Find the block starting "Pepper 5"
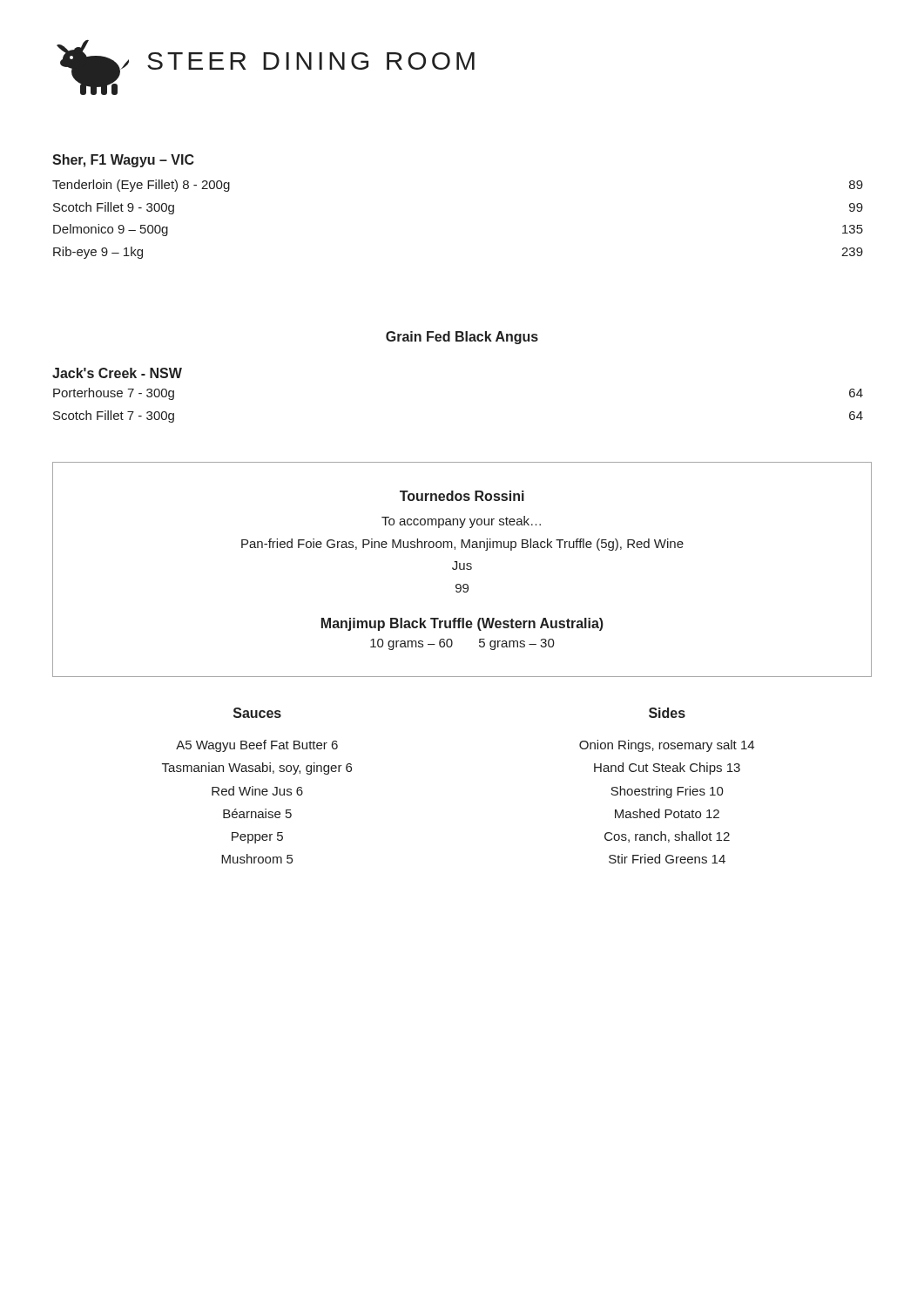 (257, 836)
